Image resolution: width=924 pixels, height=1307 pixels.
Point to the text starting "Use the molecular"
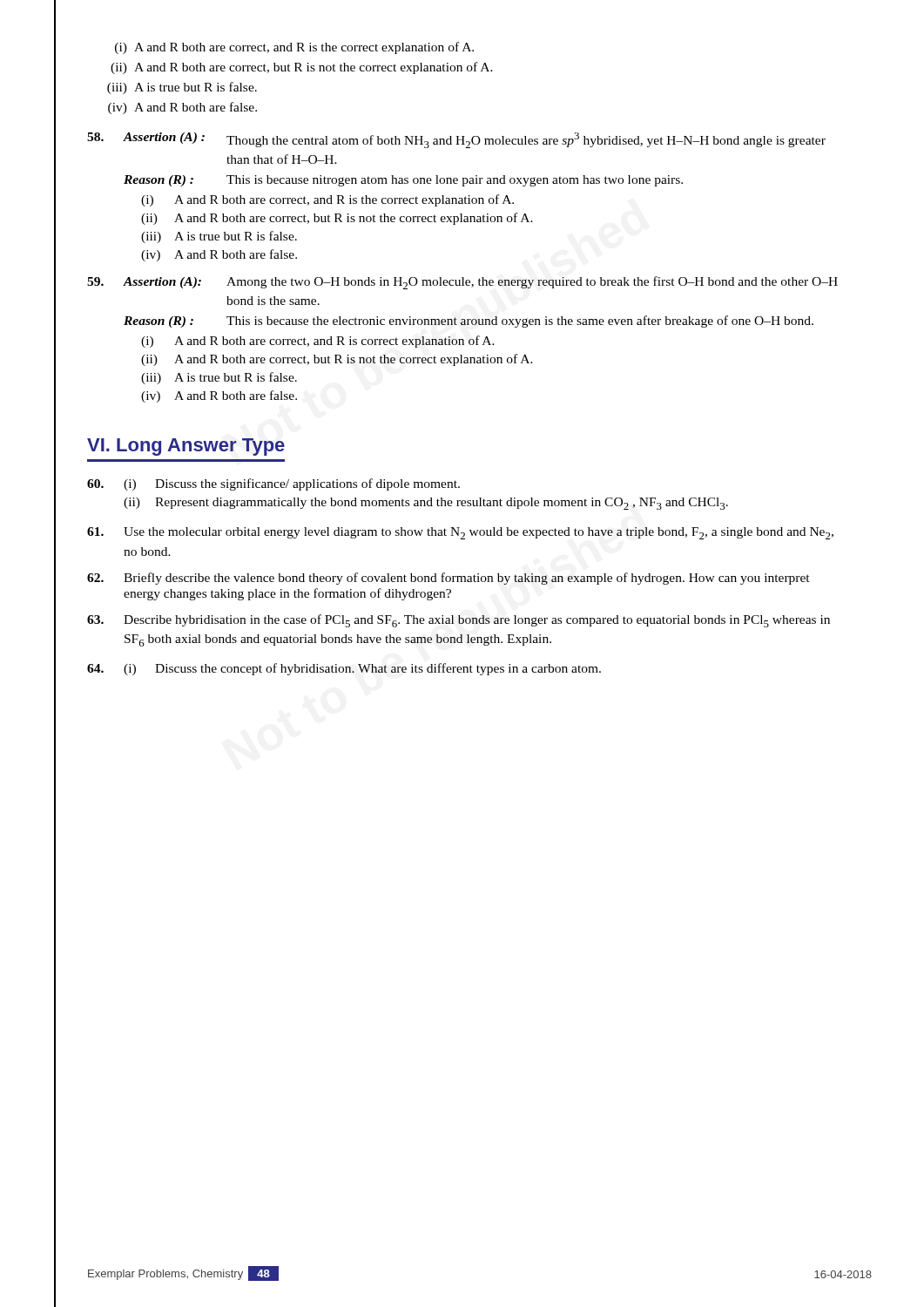tap(466, 542)
